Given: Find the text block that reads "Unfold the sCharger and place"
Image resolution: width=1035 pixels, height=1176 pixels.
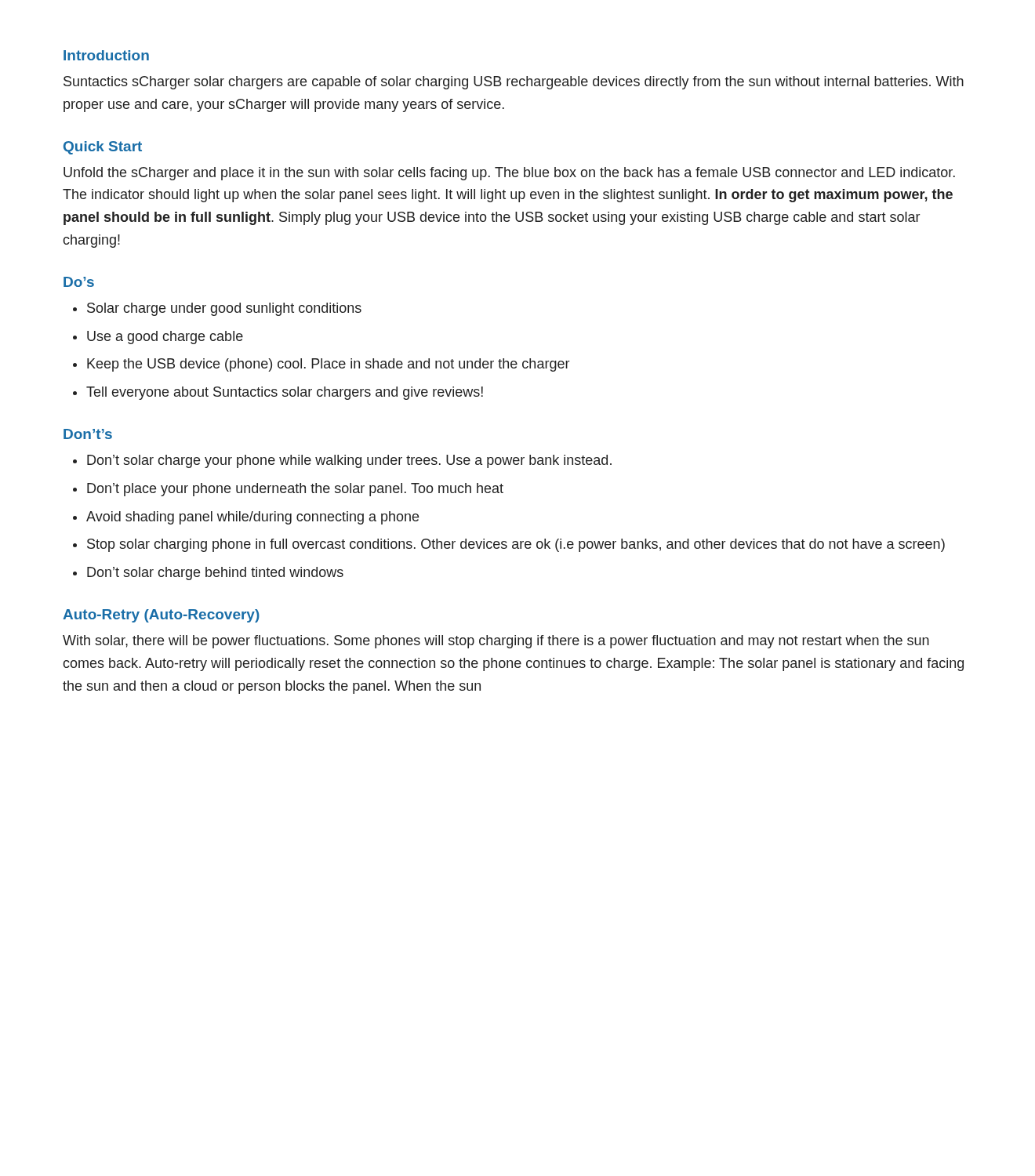Looking at the screenshot, I should coord(509,206).
